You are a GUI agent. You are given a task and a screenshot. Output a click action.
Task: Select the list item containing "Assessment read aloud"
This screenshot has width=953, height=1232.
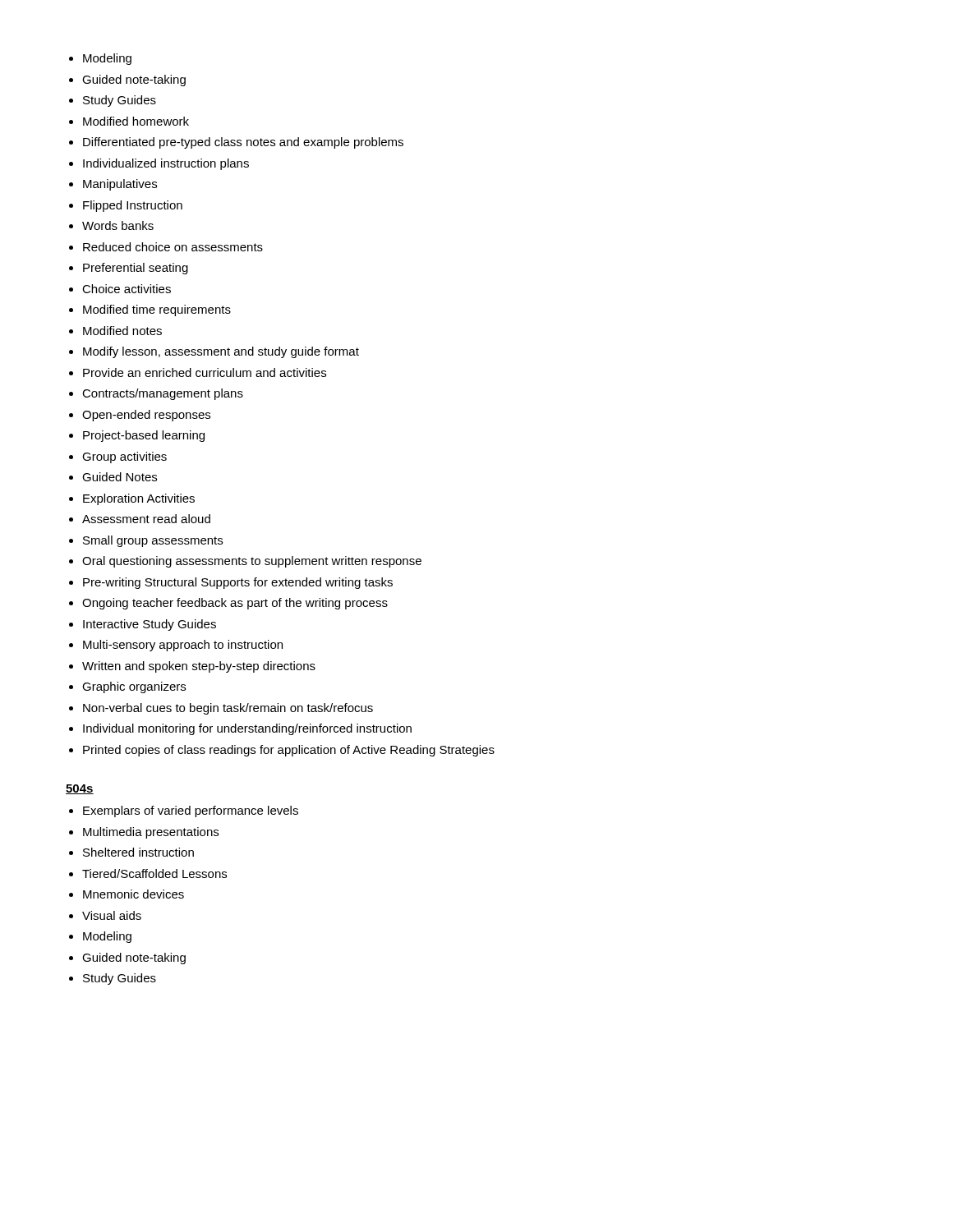(146, 519)
